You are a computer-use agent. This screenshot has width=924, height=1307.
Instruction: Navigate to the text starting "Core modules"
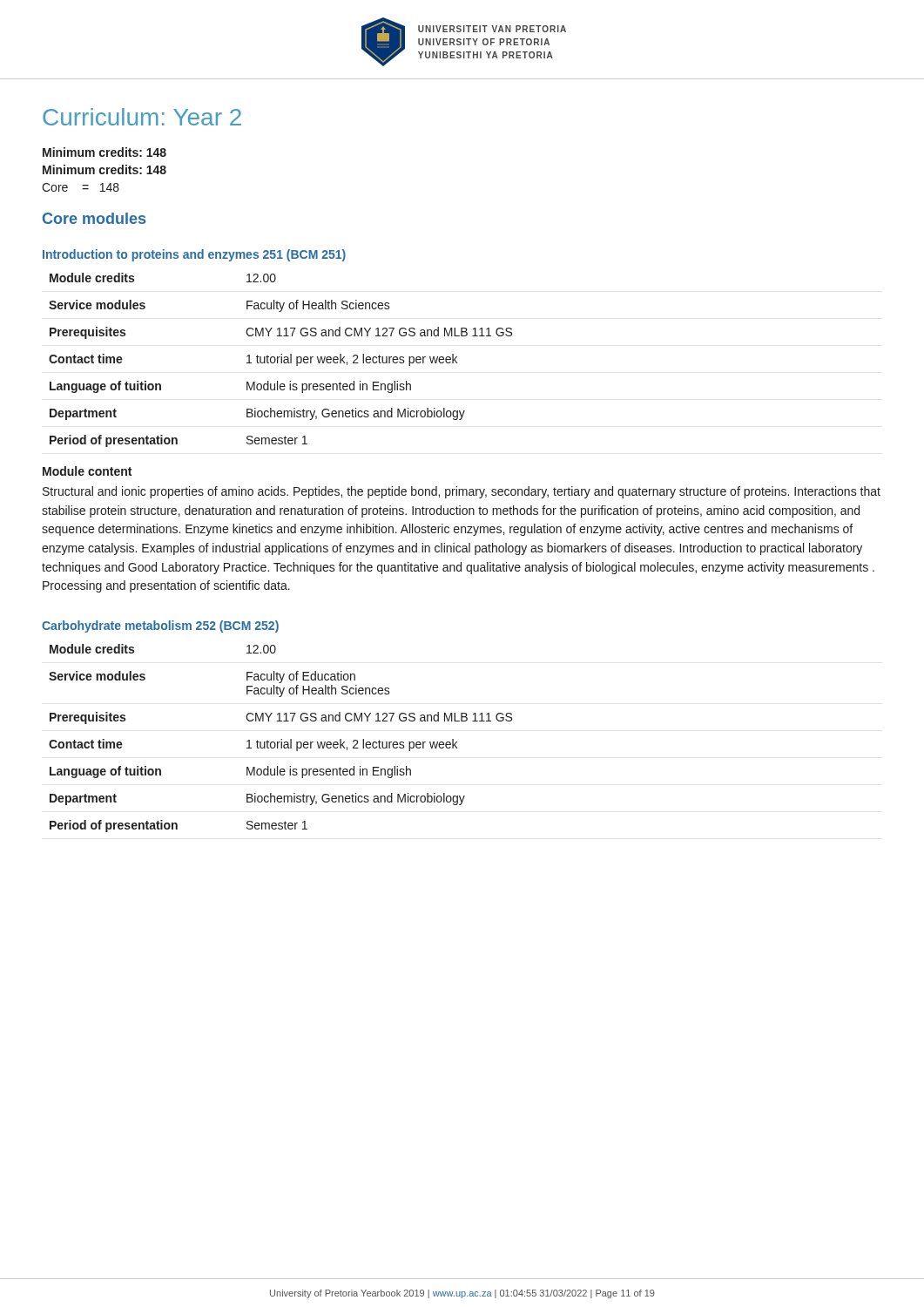(94, 218)
